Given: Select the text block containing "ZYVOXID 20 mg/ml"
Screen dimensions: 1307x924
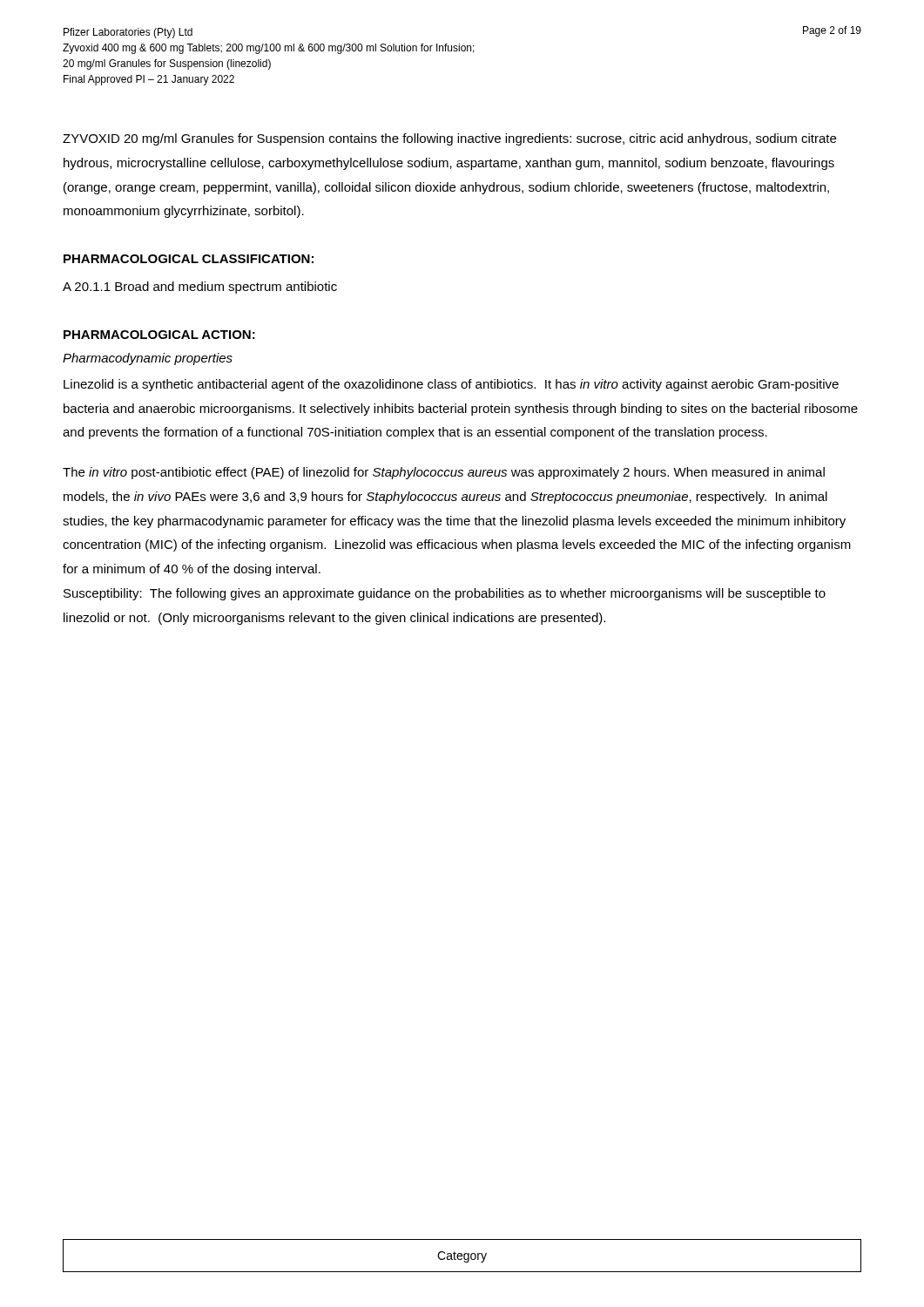Looking at the screenshot, I should 450,174.
